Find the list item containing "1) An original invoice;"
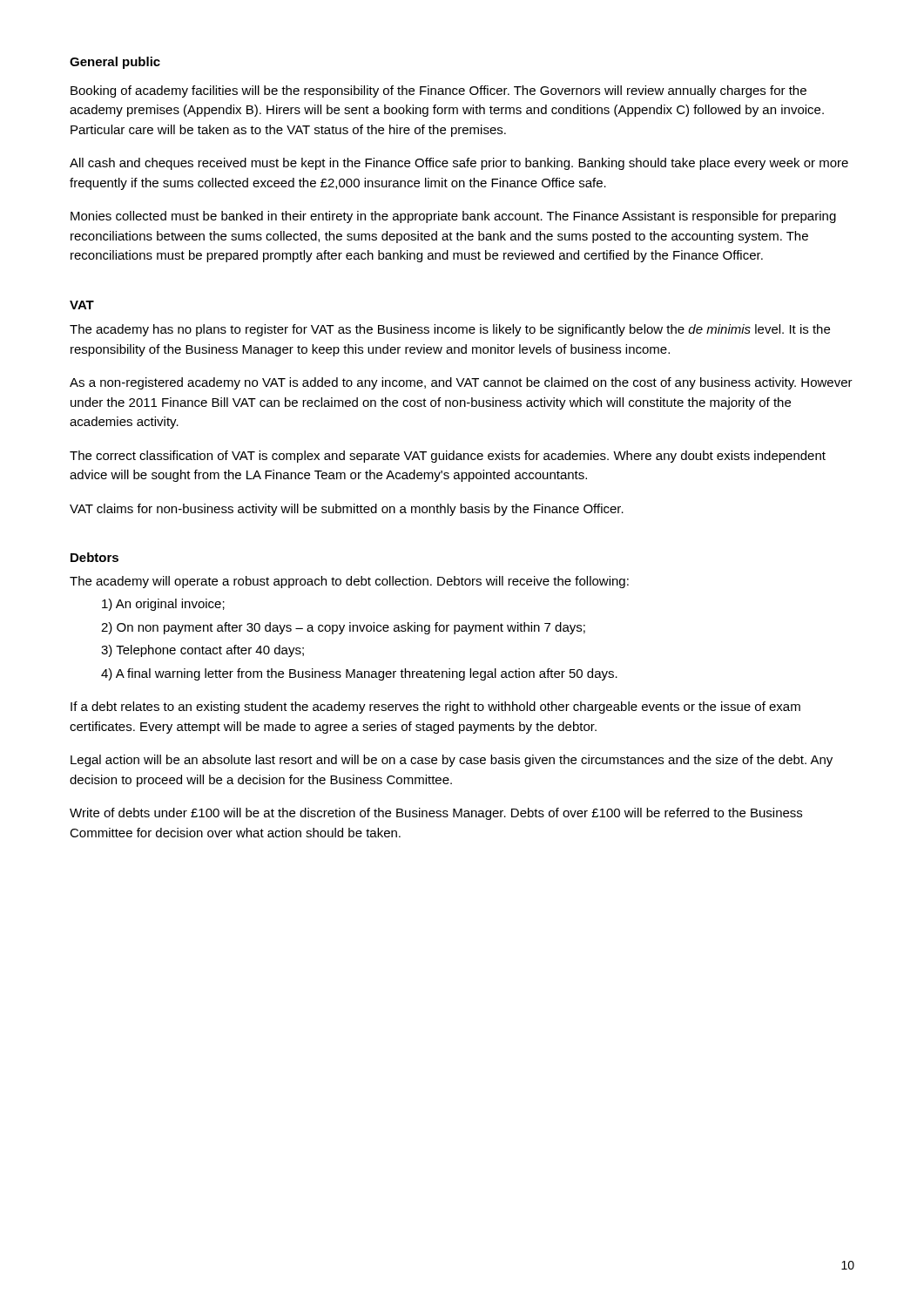 (x=163, y=603)
